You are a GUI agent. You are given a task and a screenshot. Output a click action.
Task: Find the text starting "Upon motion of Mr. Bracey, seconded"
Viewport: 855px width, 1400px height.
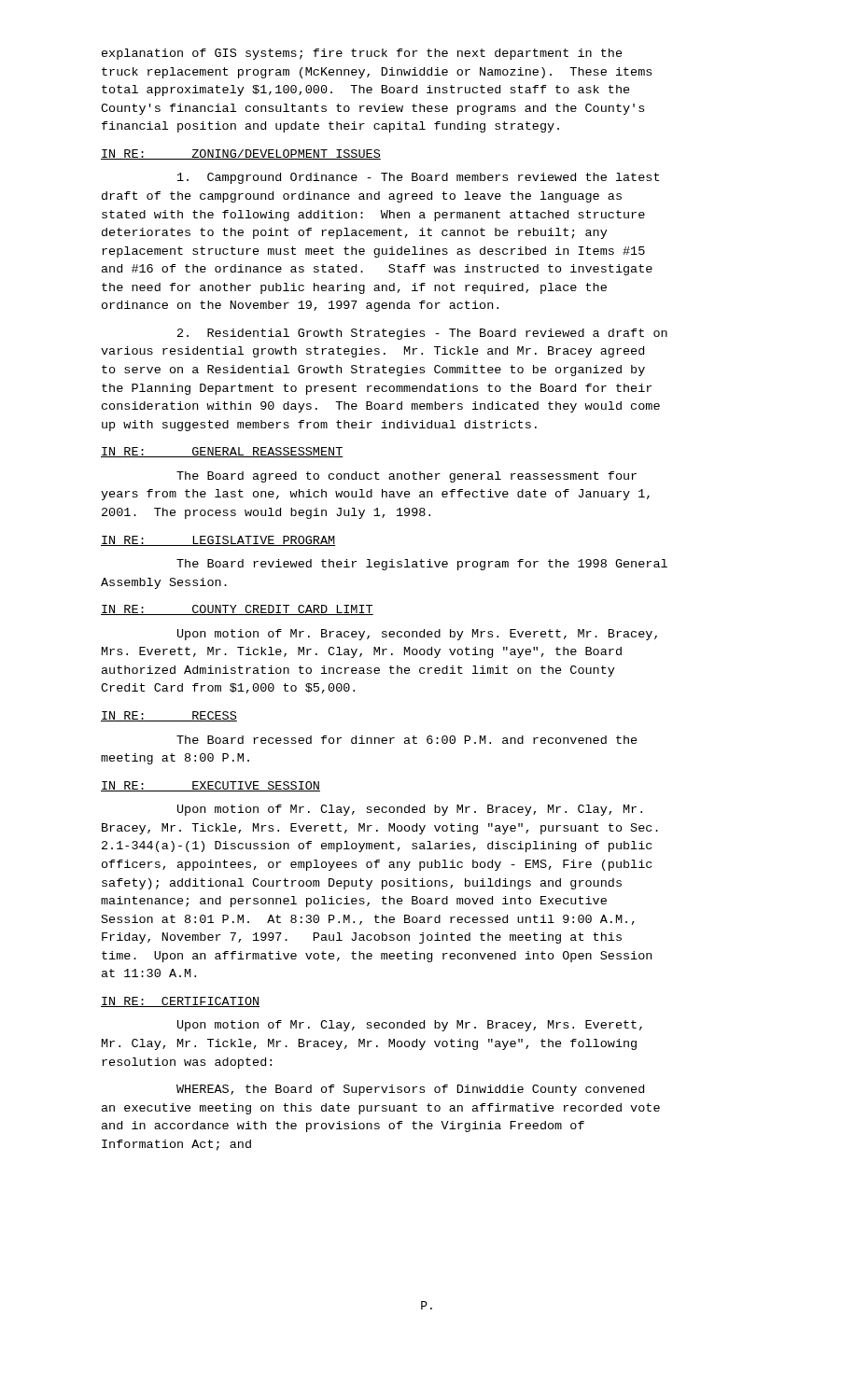(x=381, y=661)
